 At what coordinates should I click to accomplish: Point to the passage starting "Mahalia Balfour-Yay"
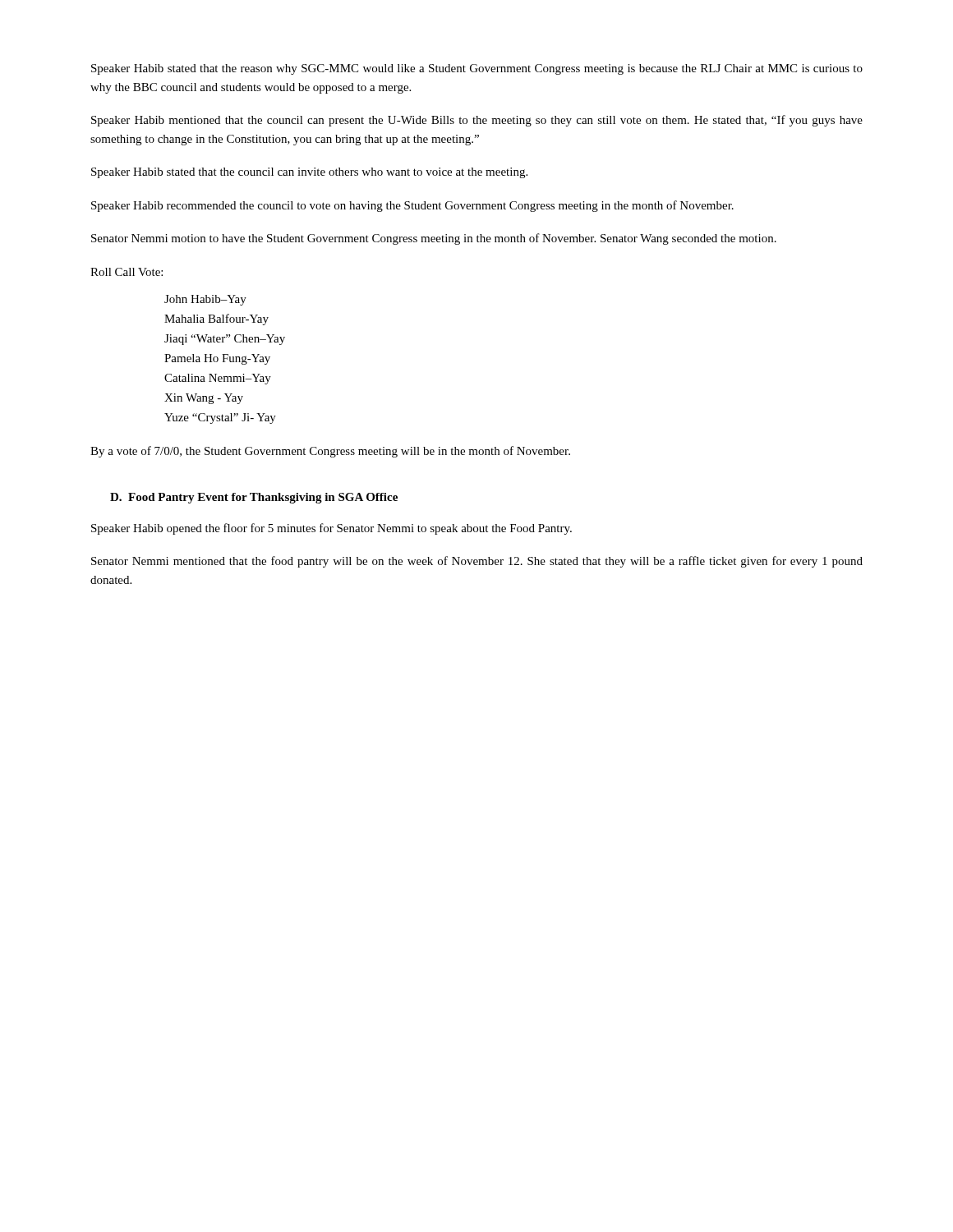(x=216, y=319)
